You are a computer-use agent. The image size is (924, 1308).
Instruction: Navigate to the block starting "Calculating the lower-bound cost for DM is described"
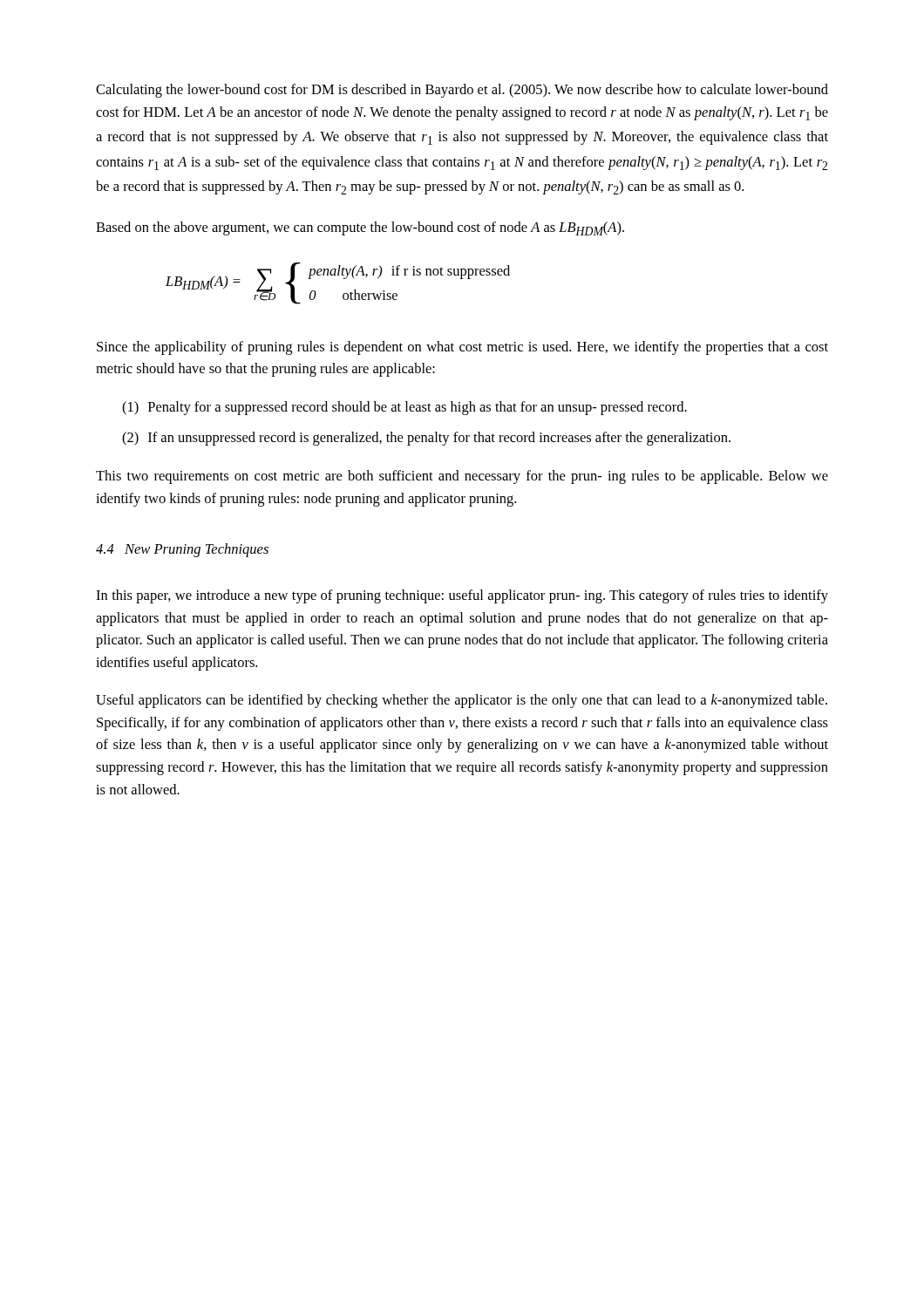[x=462, y=139]
